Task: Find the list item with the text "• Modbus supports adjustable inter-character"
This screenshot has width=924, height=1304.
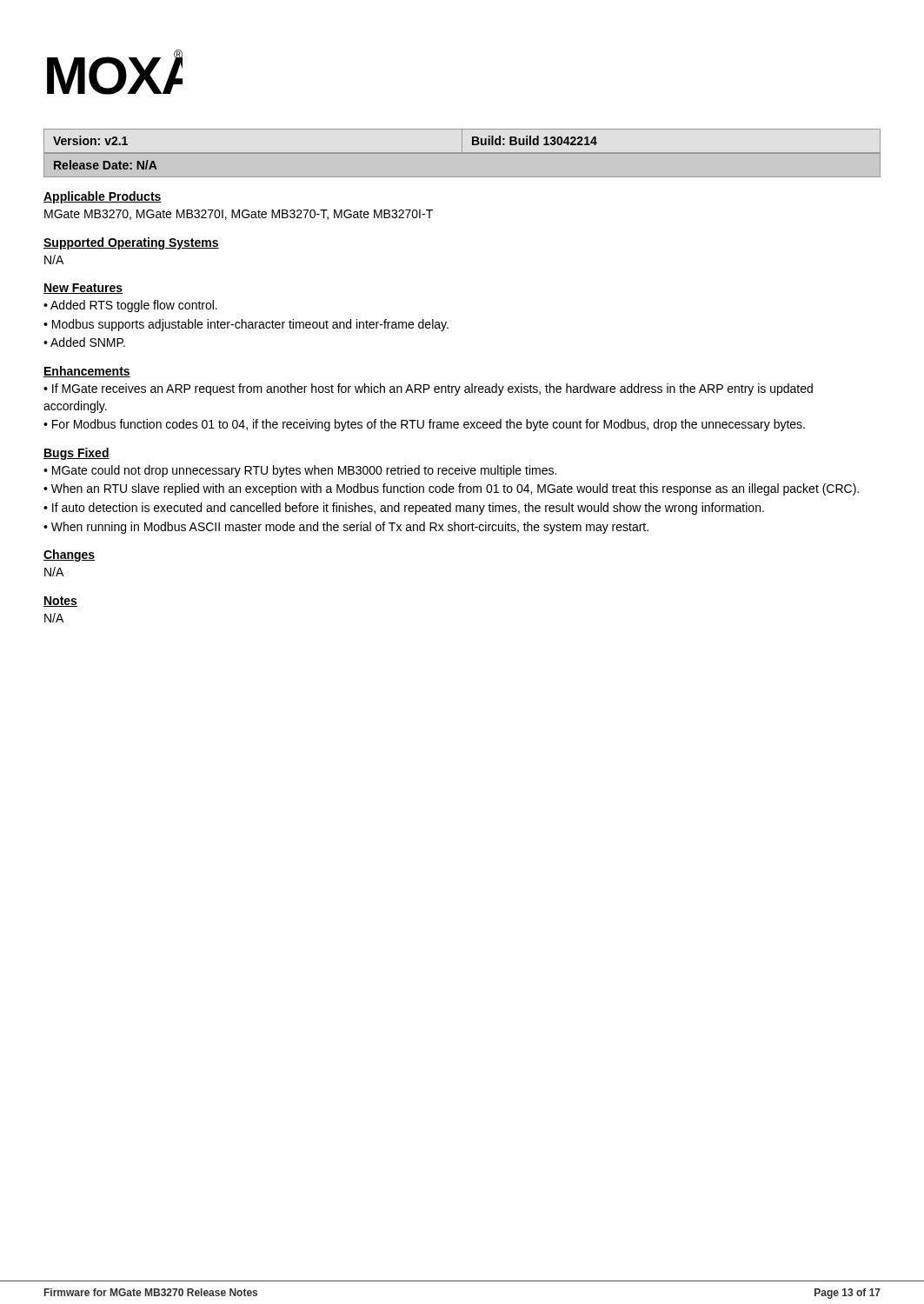Action: point(246,324)
